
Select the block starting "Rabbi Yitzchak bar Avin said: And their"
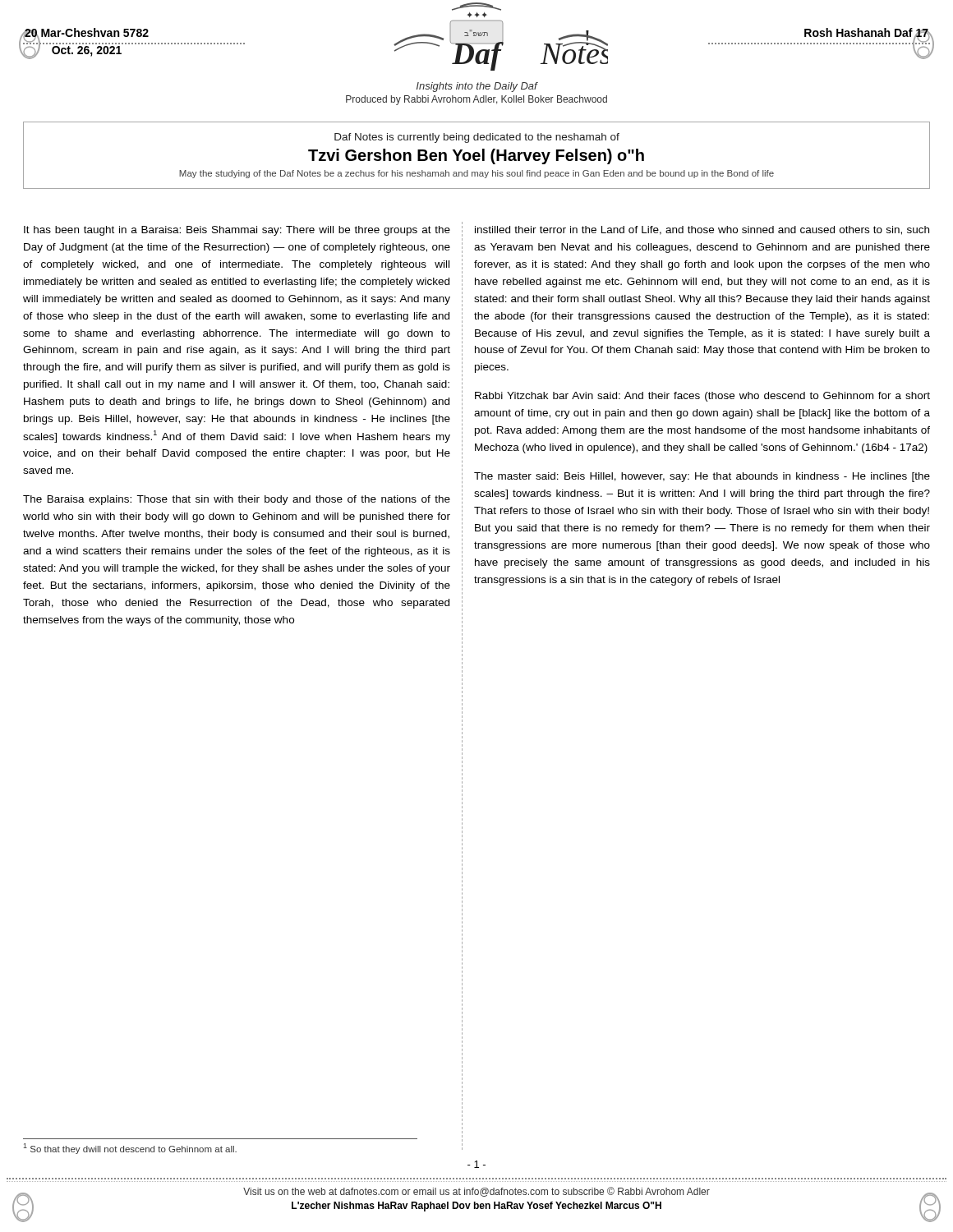click(x=702, y=421)
